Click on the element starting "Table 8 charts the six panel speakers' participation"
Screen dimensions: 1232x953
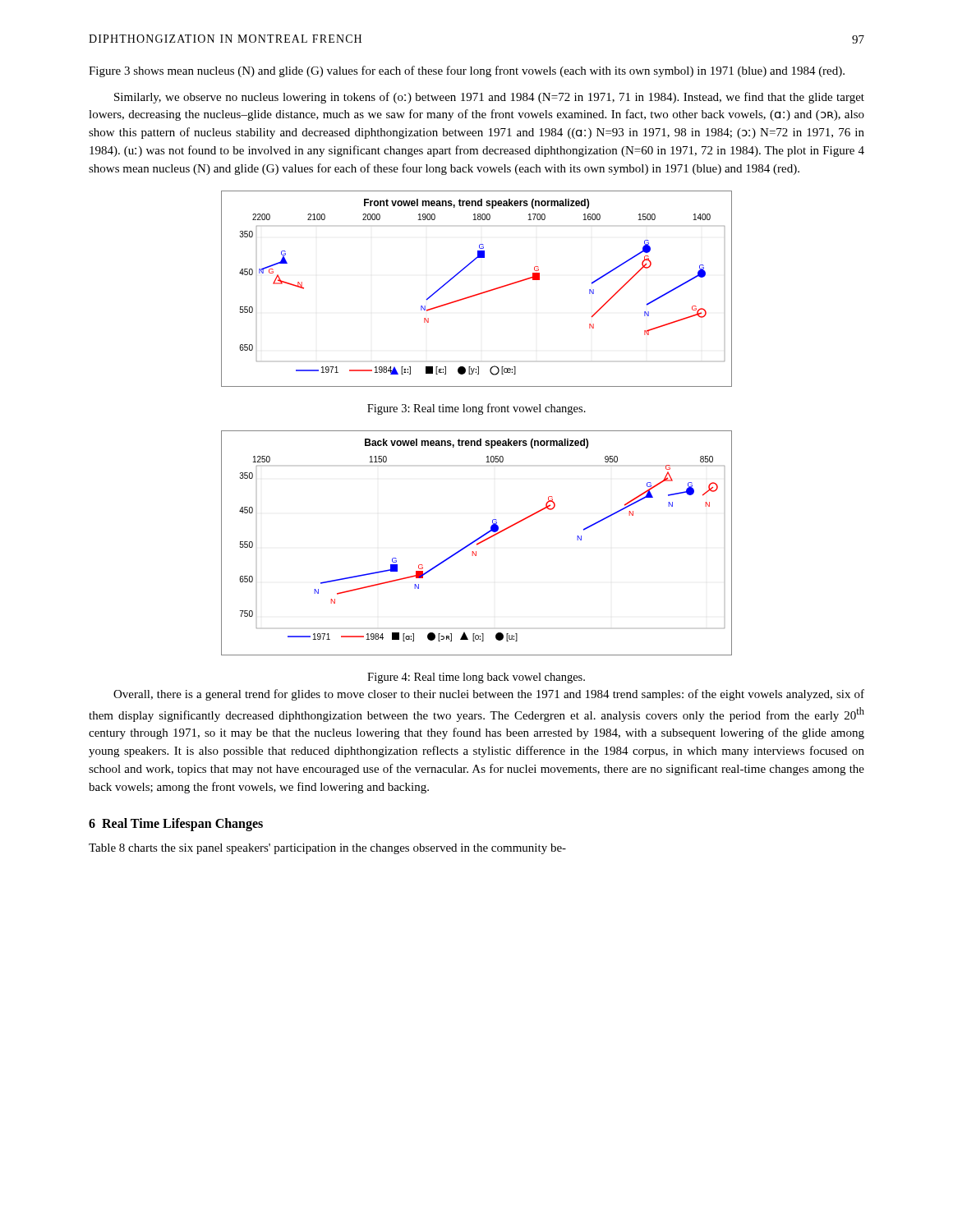pos(476,849)
